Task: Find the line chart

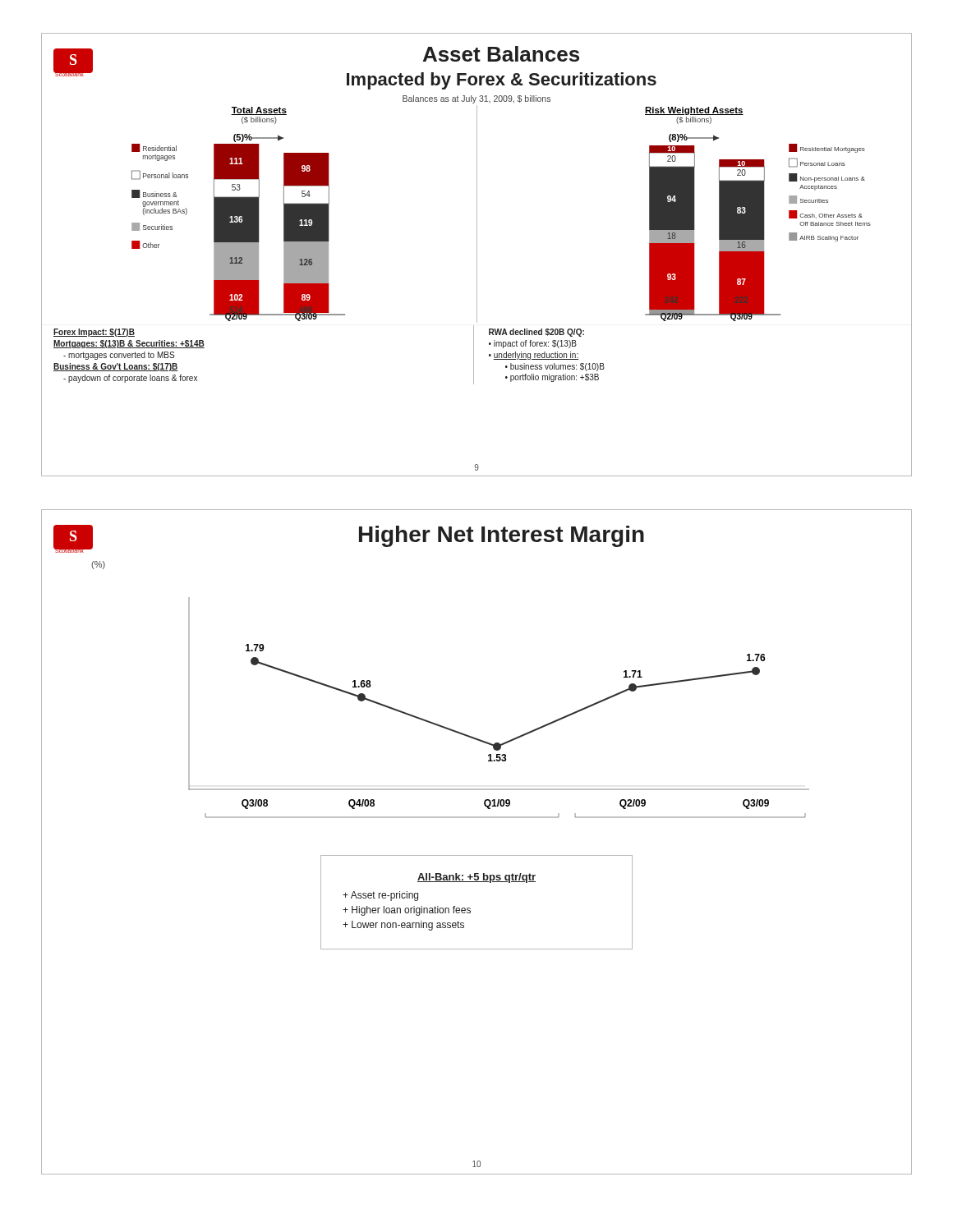Action: tap(476, 842)
